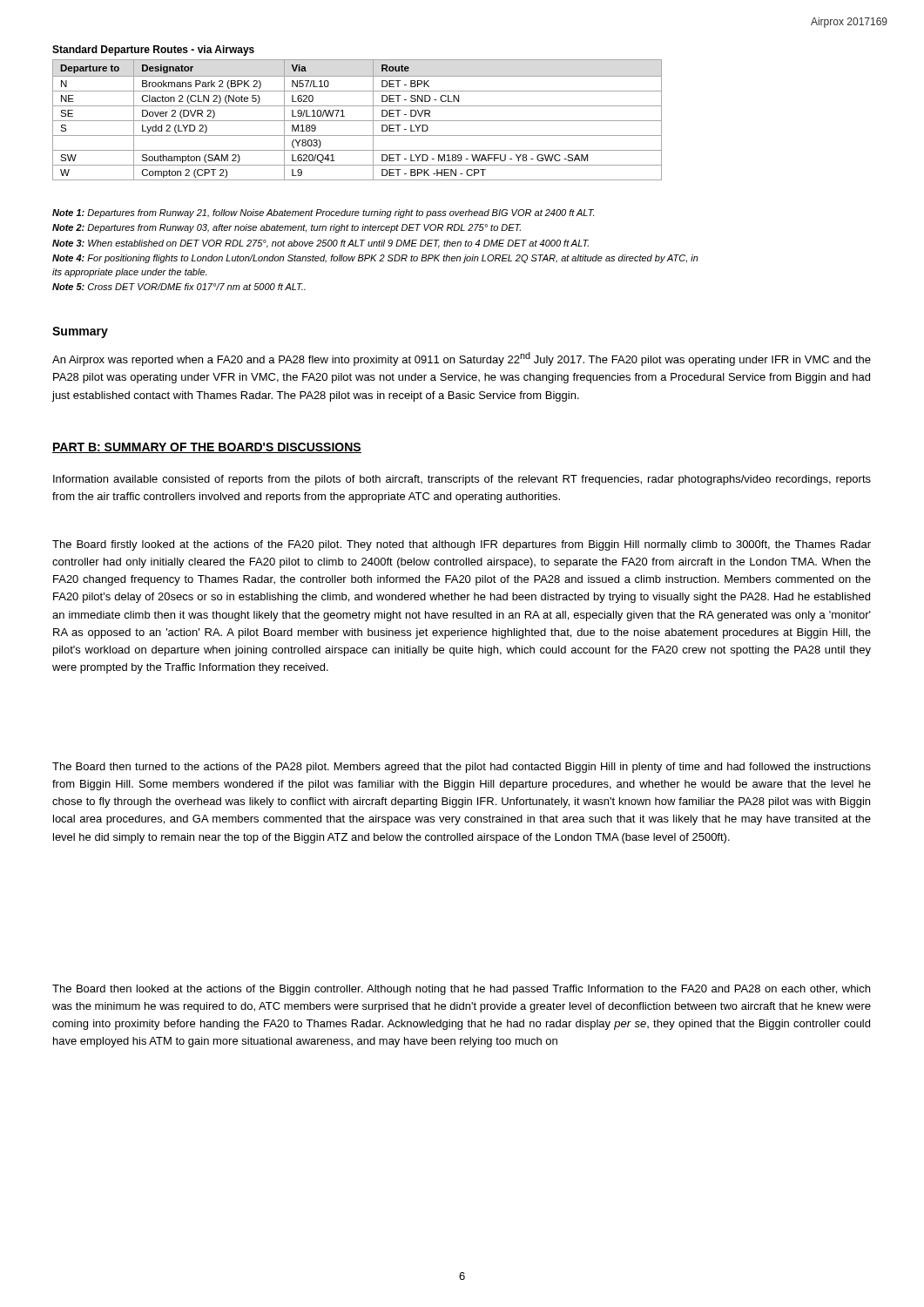Screen dimensions: 1307x924
Task: Point to the text block starting "Note 2: Departures from Runway 03, after"
Action: [287, 228]
